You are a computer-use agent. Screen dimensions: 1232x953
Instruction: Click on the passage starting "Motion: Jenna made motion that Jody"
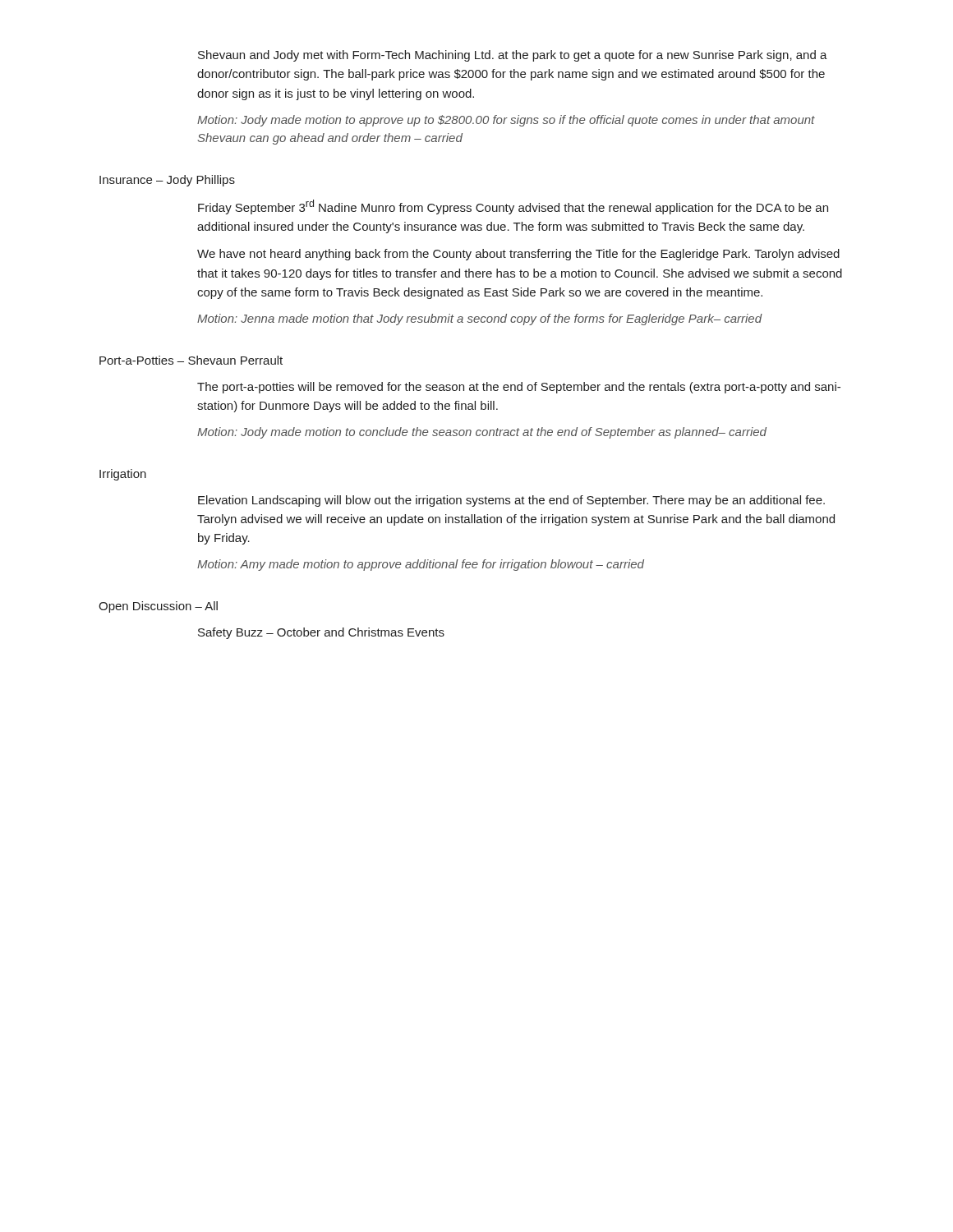tap(522, 319)
